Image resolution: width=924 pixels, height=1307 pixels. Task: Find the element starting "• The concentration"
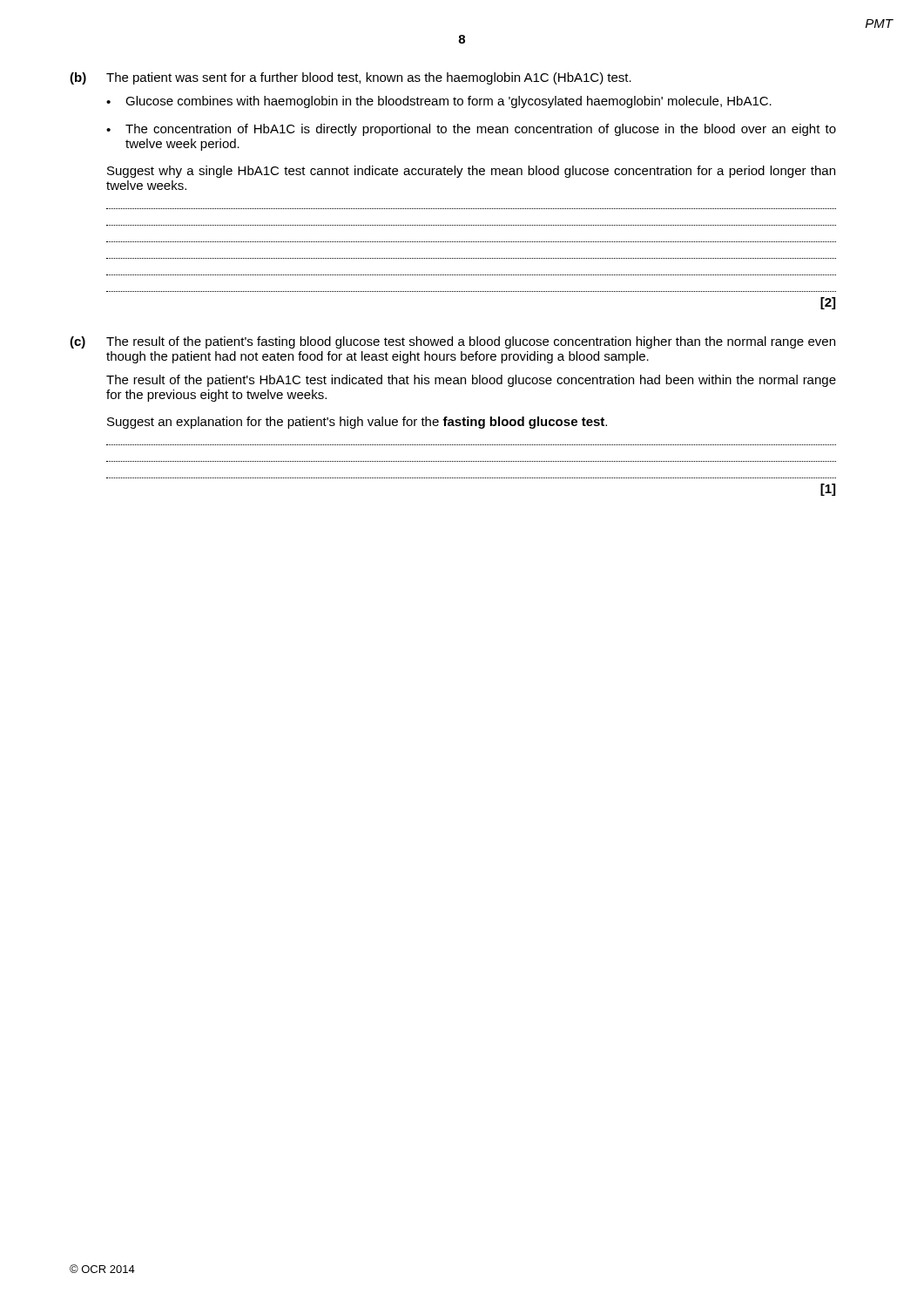point(471,136)
